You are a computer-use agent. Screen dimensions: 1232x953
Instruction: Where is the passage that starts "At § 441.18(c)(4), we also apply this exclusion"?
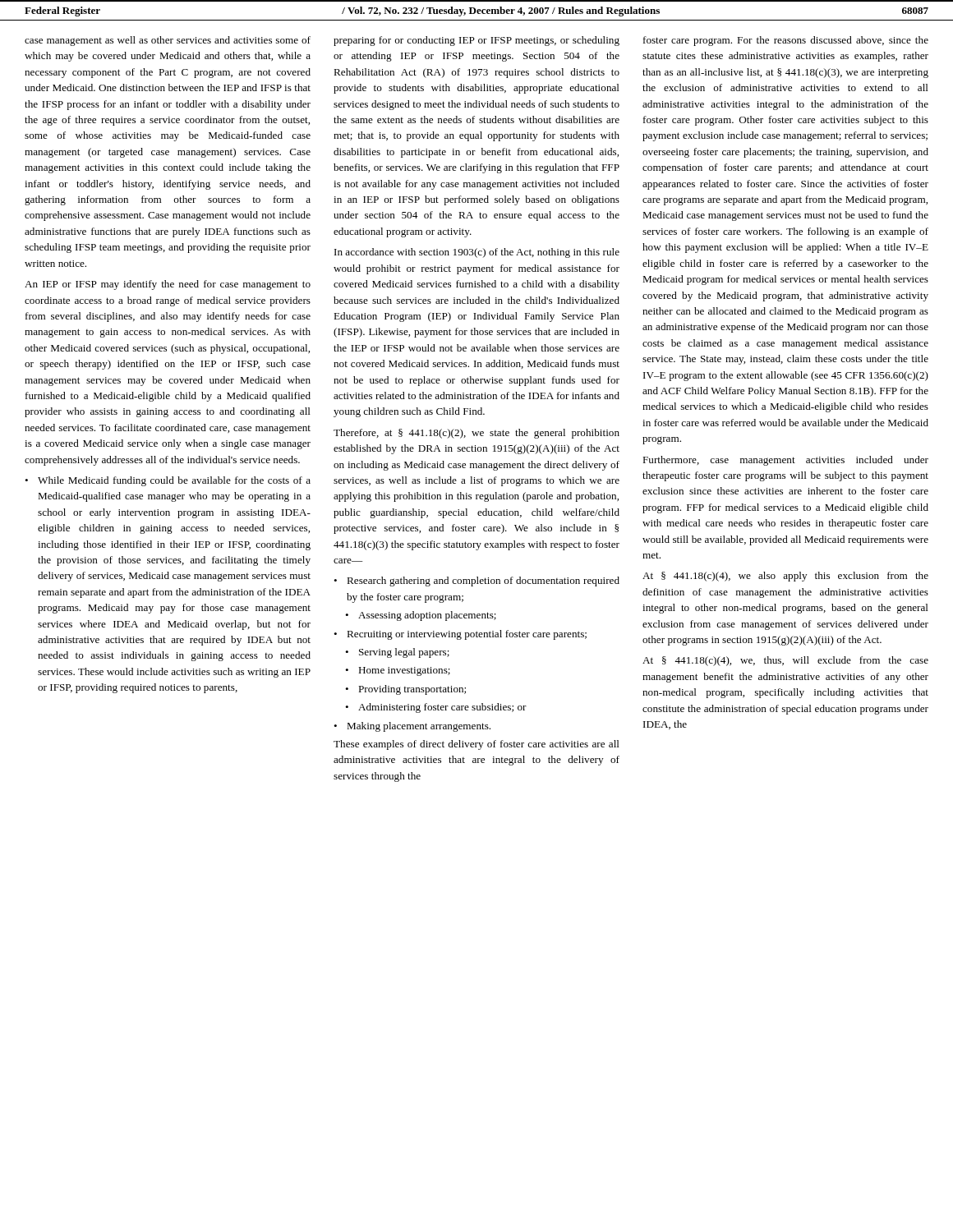(785, 608)
